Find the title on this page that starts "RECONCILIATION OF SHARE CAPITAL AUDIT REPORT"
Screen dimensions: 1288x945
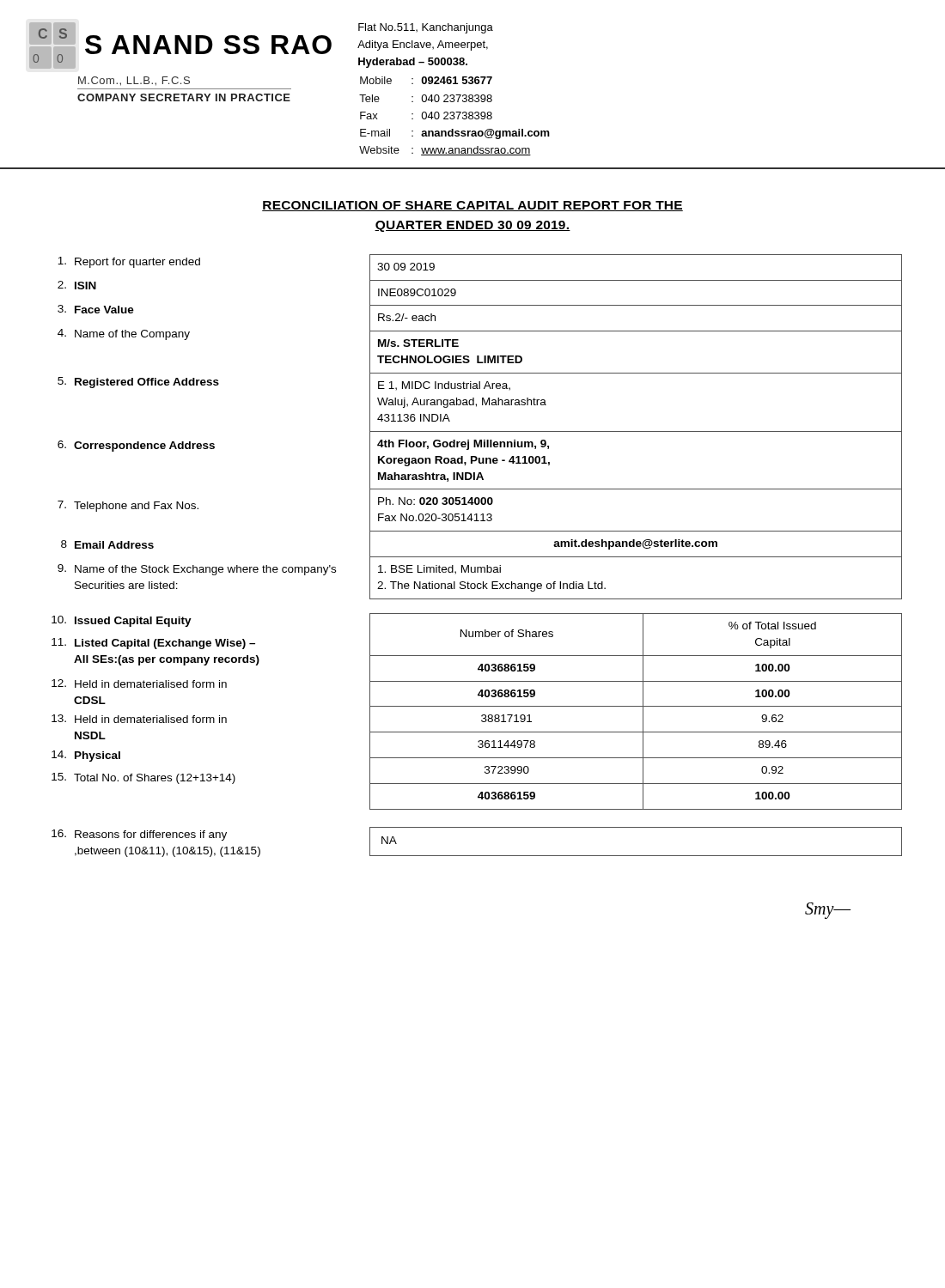[x=472, y=215]
